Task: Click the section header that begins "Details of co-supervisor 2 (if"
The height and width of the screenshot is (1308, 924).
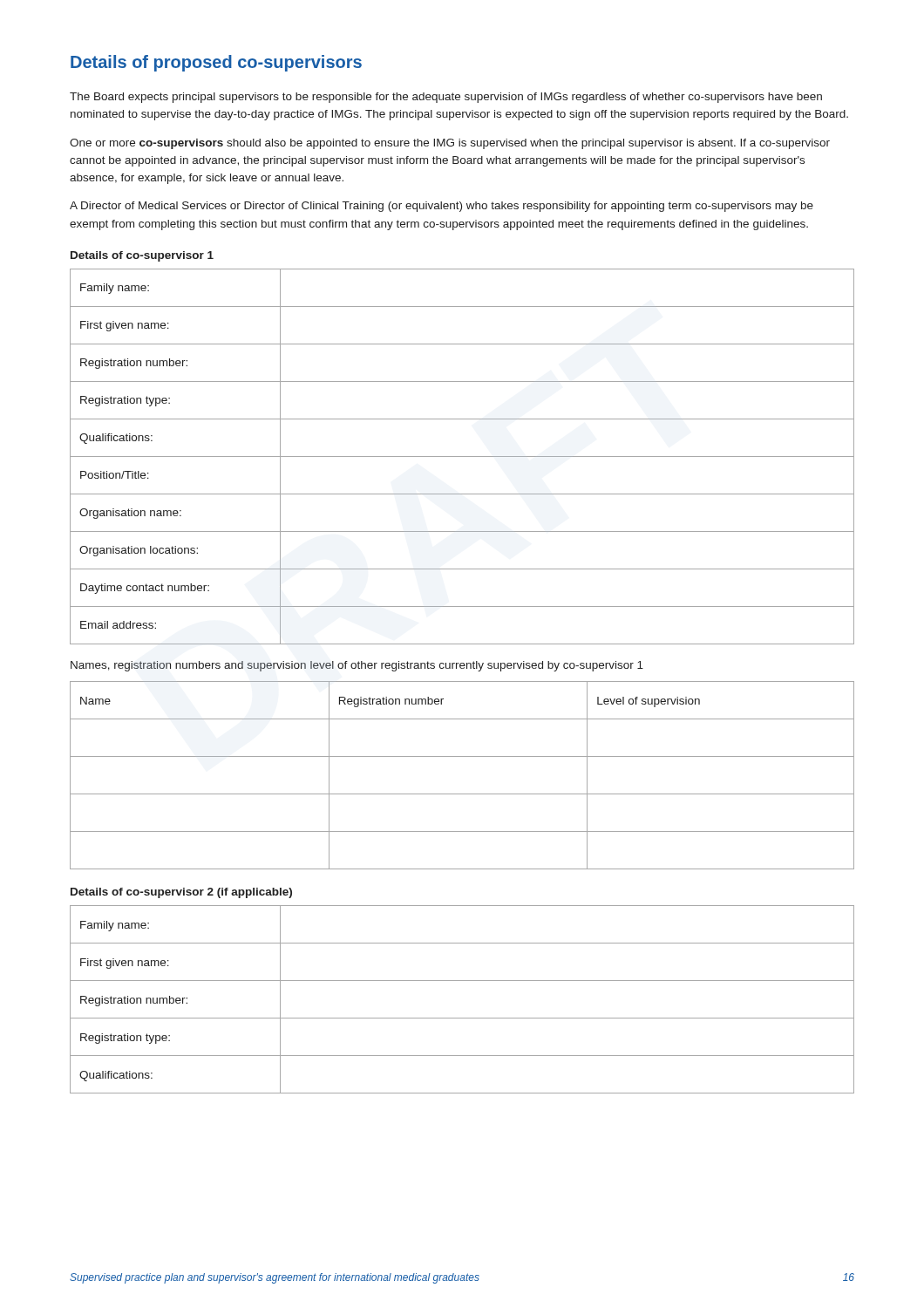Action: click(x=181, y=893)
